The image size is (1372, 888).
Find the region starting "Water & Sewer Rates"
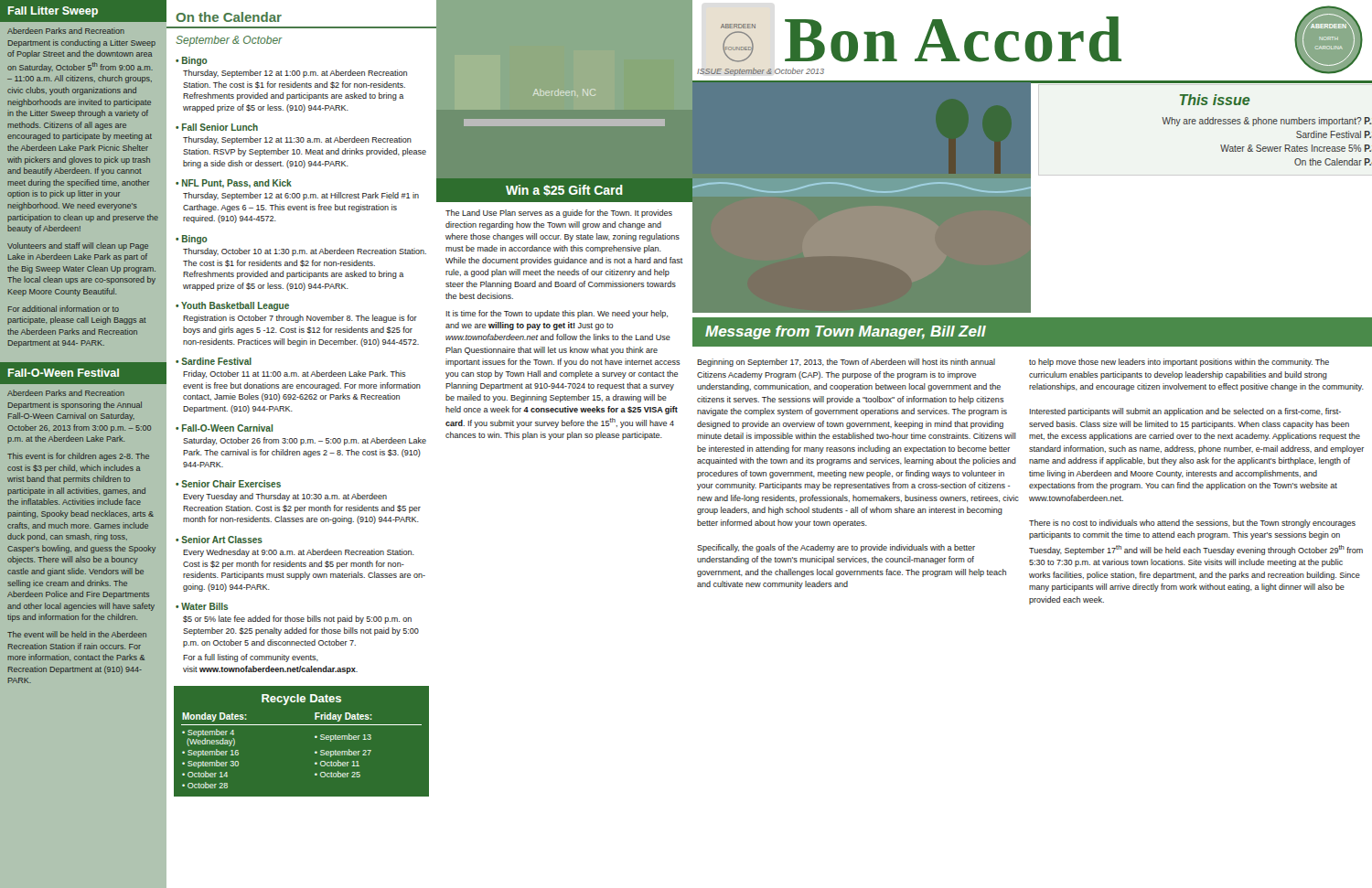point(1296,149)
